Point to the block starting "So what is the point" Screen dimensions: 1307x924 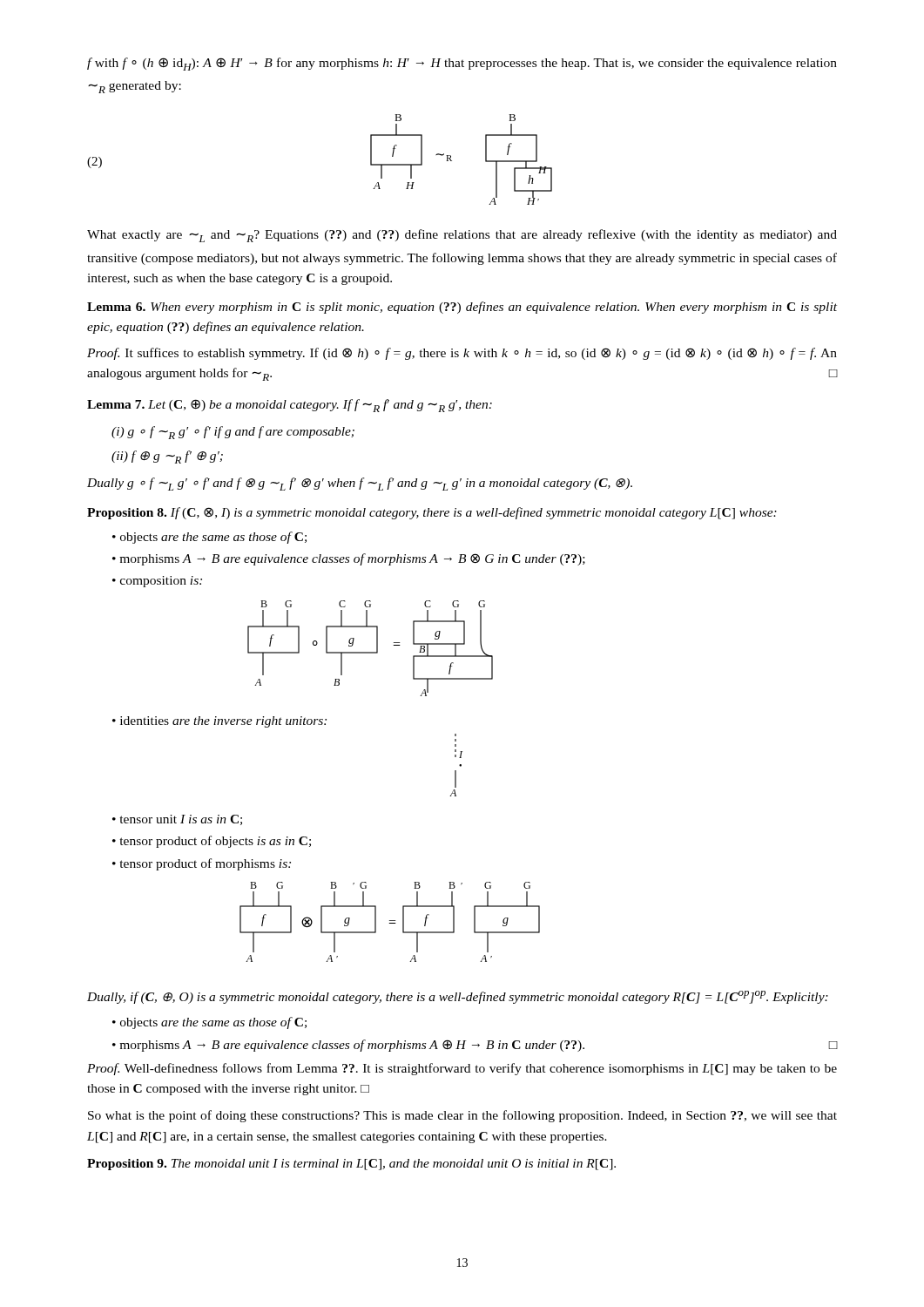coord(462,1125)
